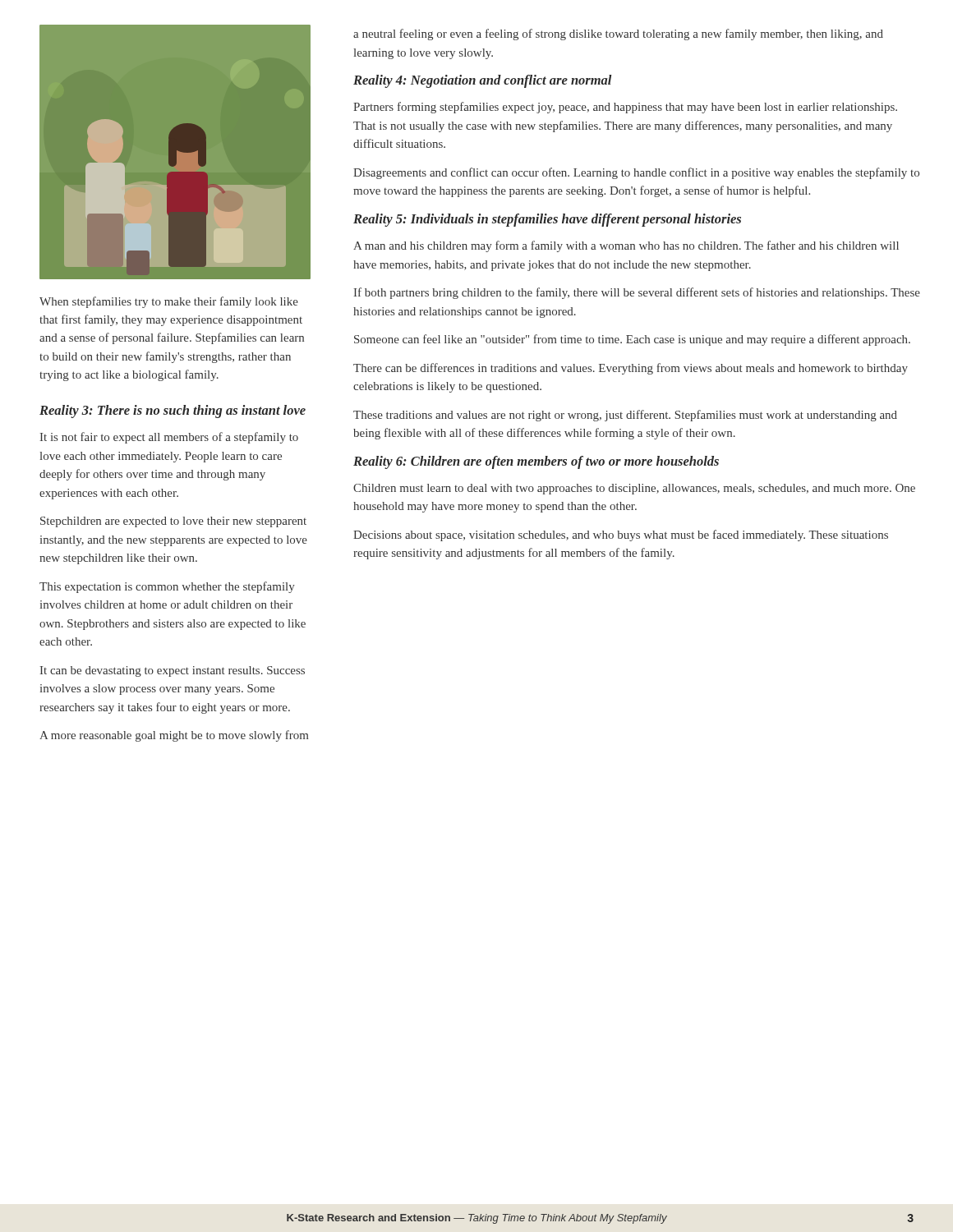Point to the section header beginning "Reality 6: Children are often"
This screenshot has height=1232, width=953.
pos(536,461)
